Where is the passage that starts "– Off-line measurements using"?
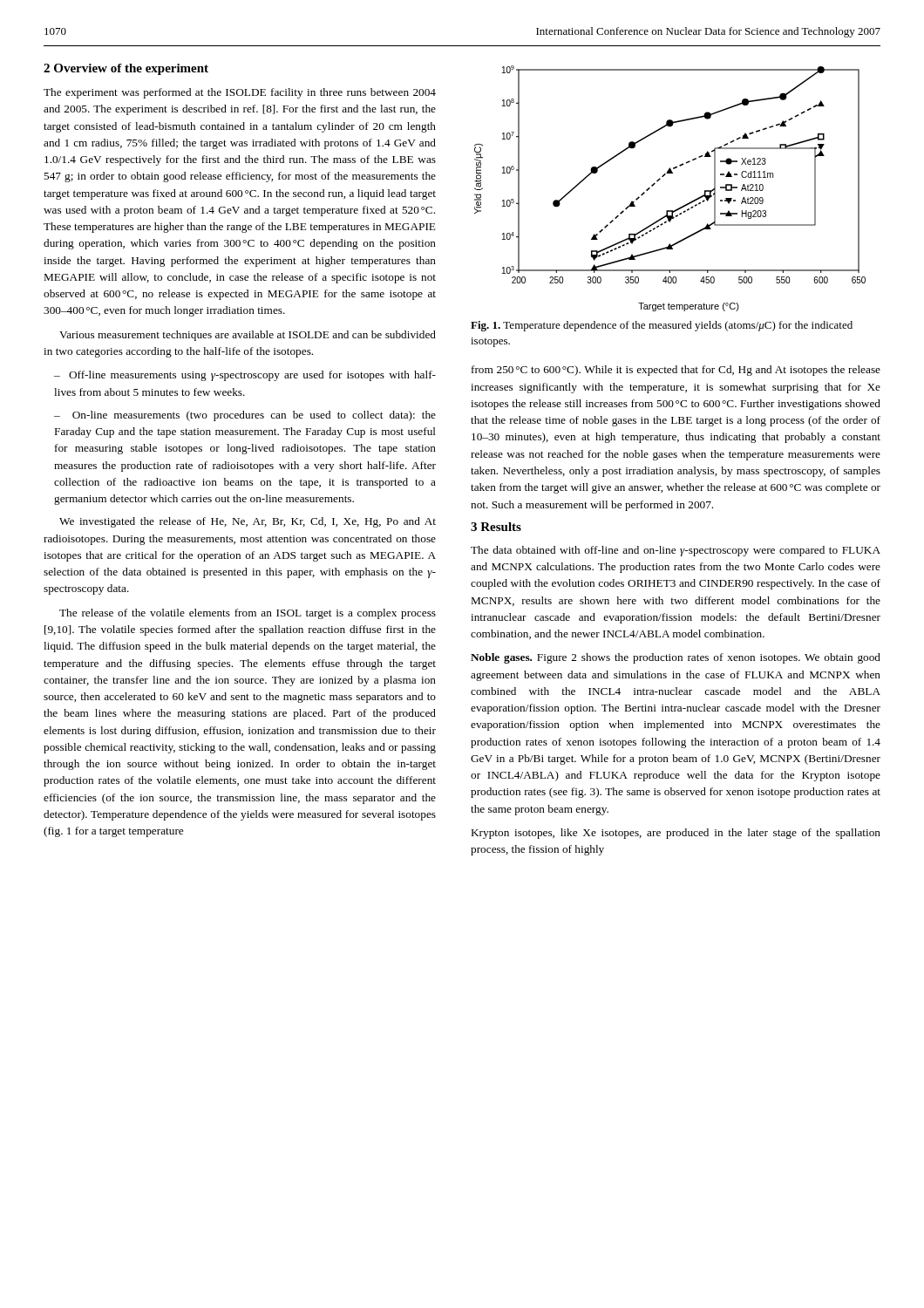Screen dimensions: 1308x924 point(245,383)
